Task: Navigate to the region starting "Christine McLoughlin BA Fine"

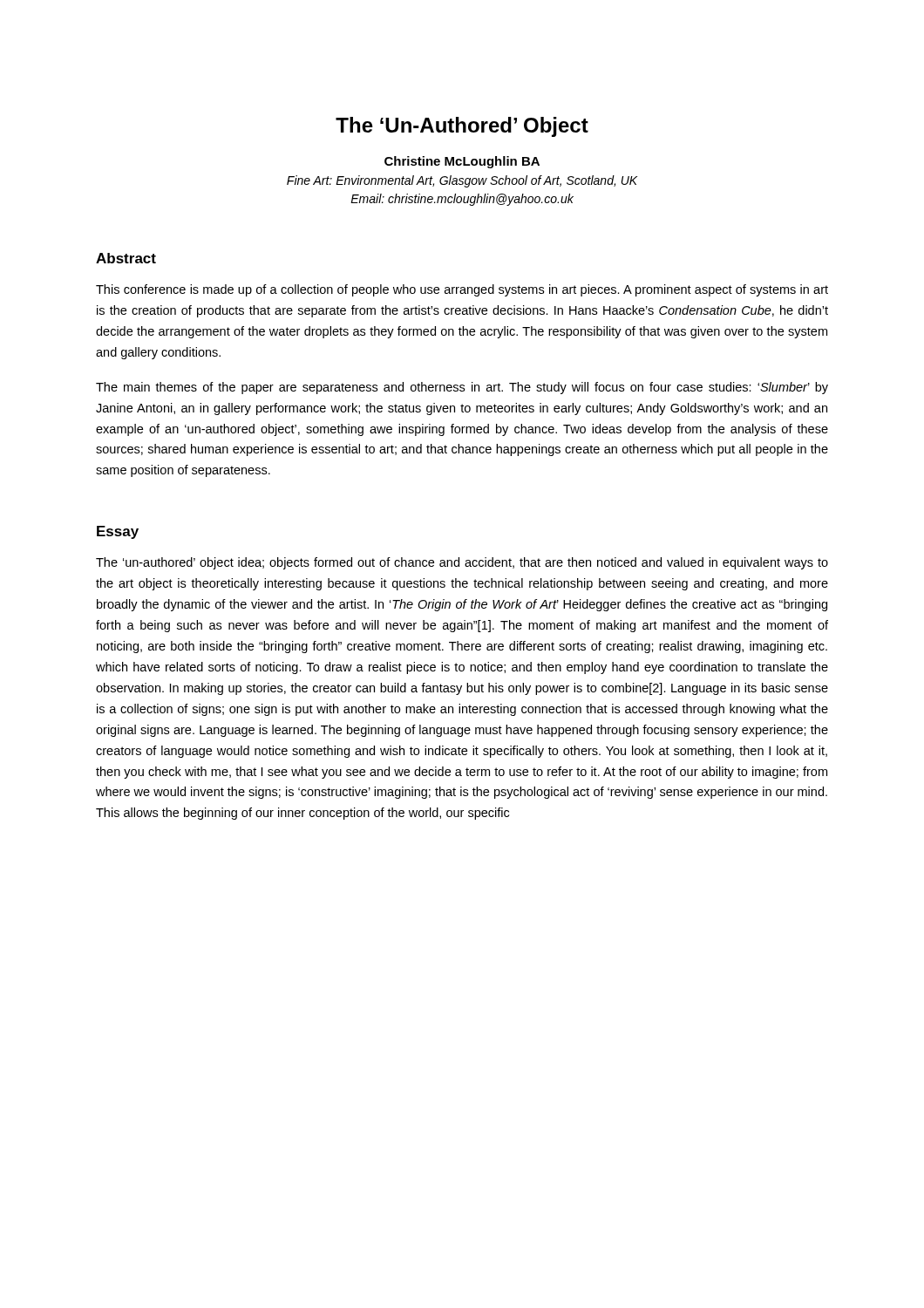Action: [x=462, y=181]
